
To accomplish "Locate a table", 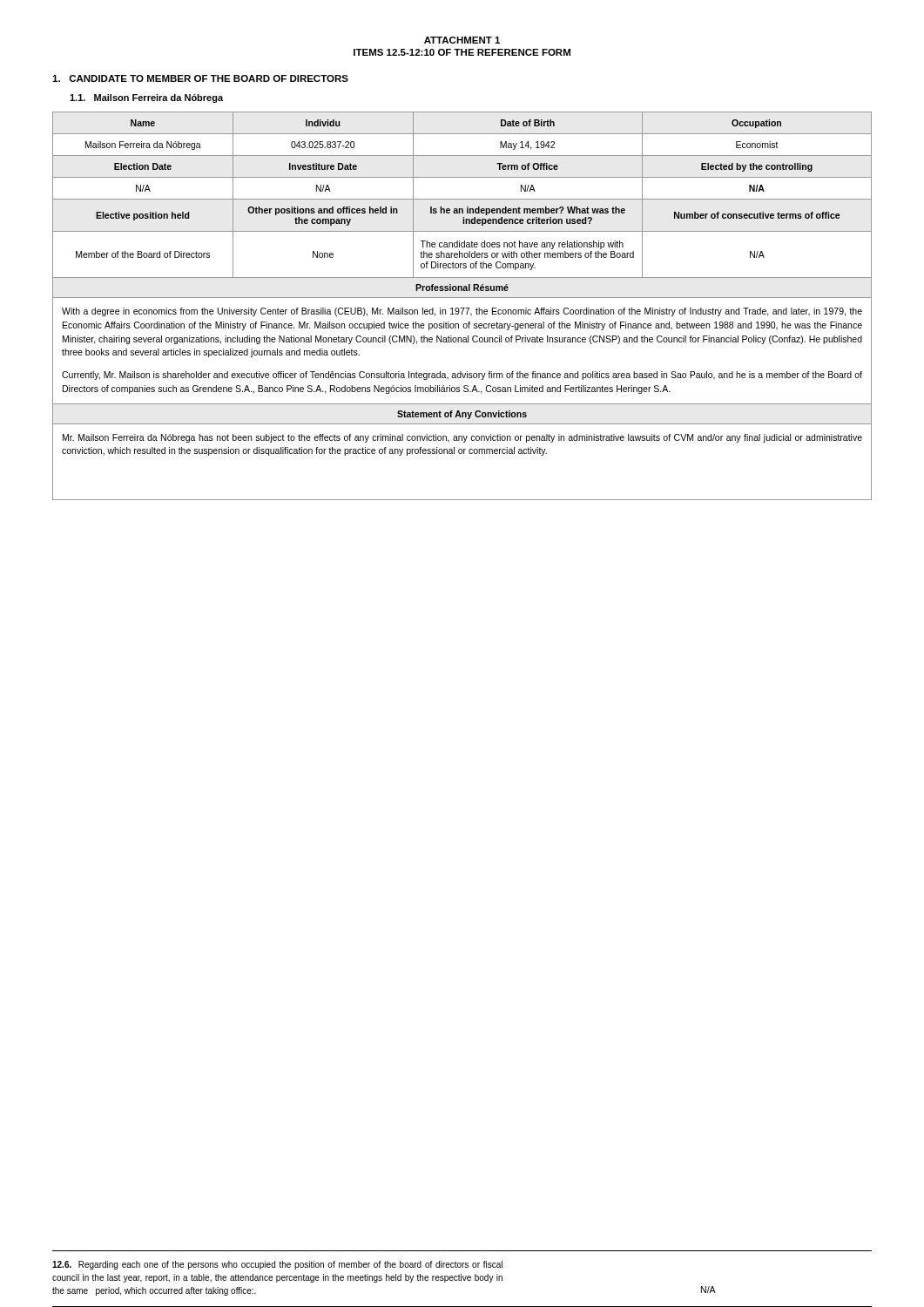I will [462, 306].
